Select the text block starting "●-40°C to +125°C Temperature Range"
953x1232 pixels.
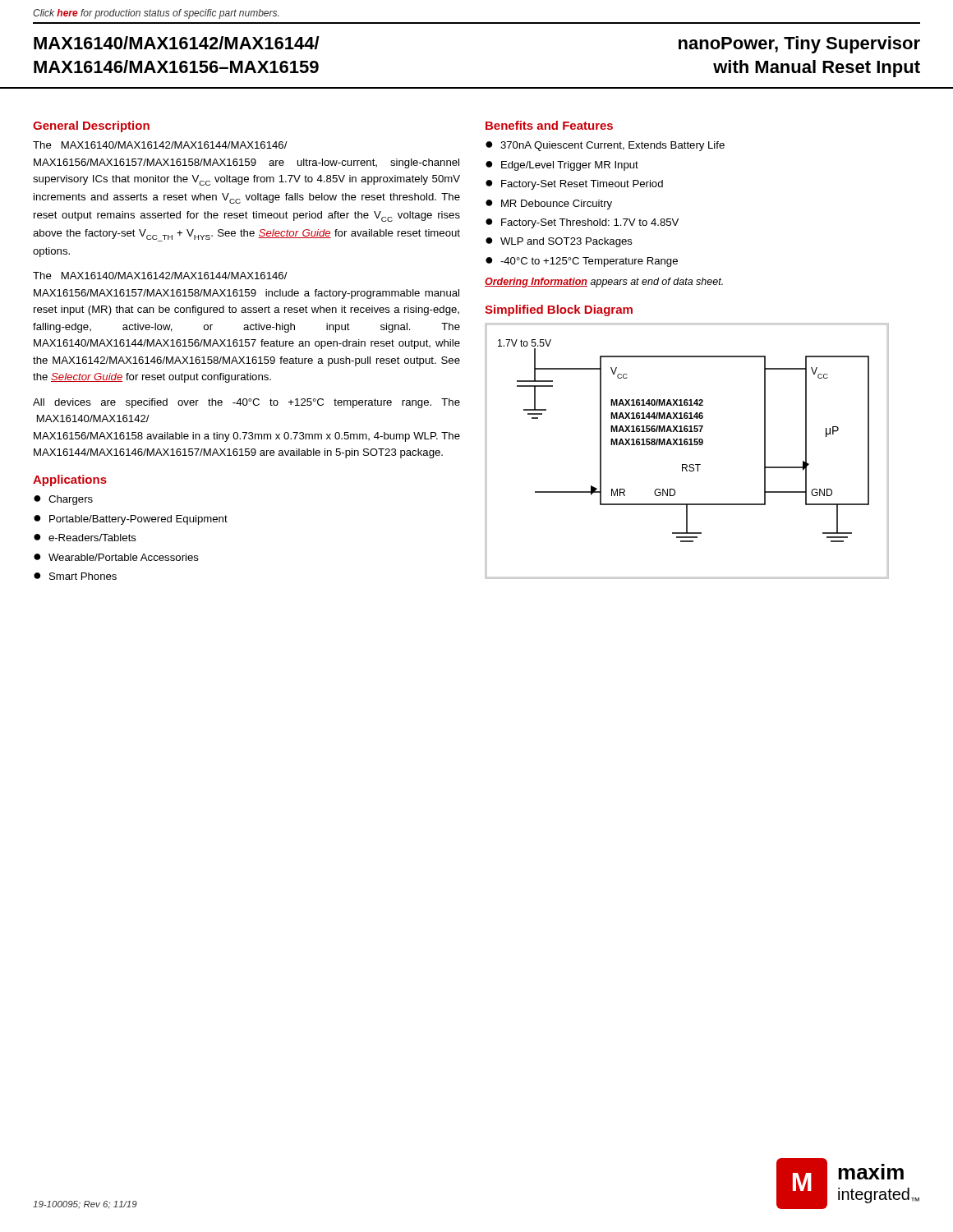(581, 261)
